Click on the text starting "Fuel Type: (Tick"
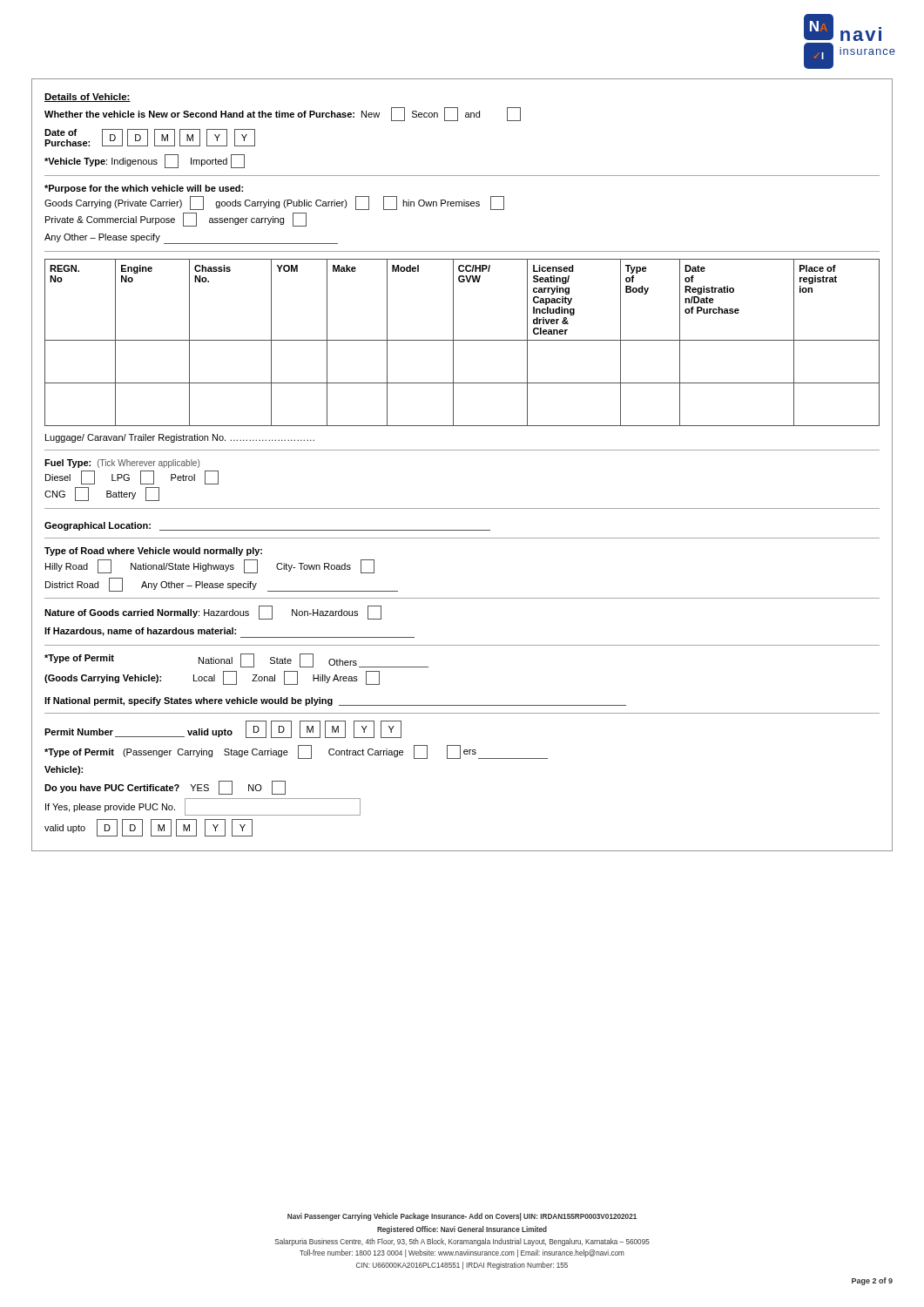 click(122, 464)
